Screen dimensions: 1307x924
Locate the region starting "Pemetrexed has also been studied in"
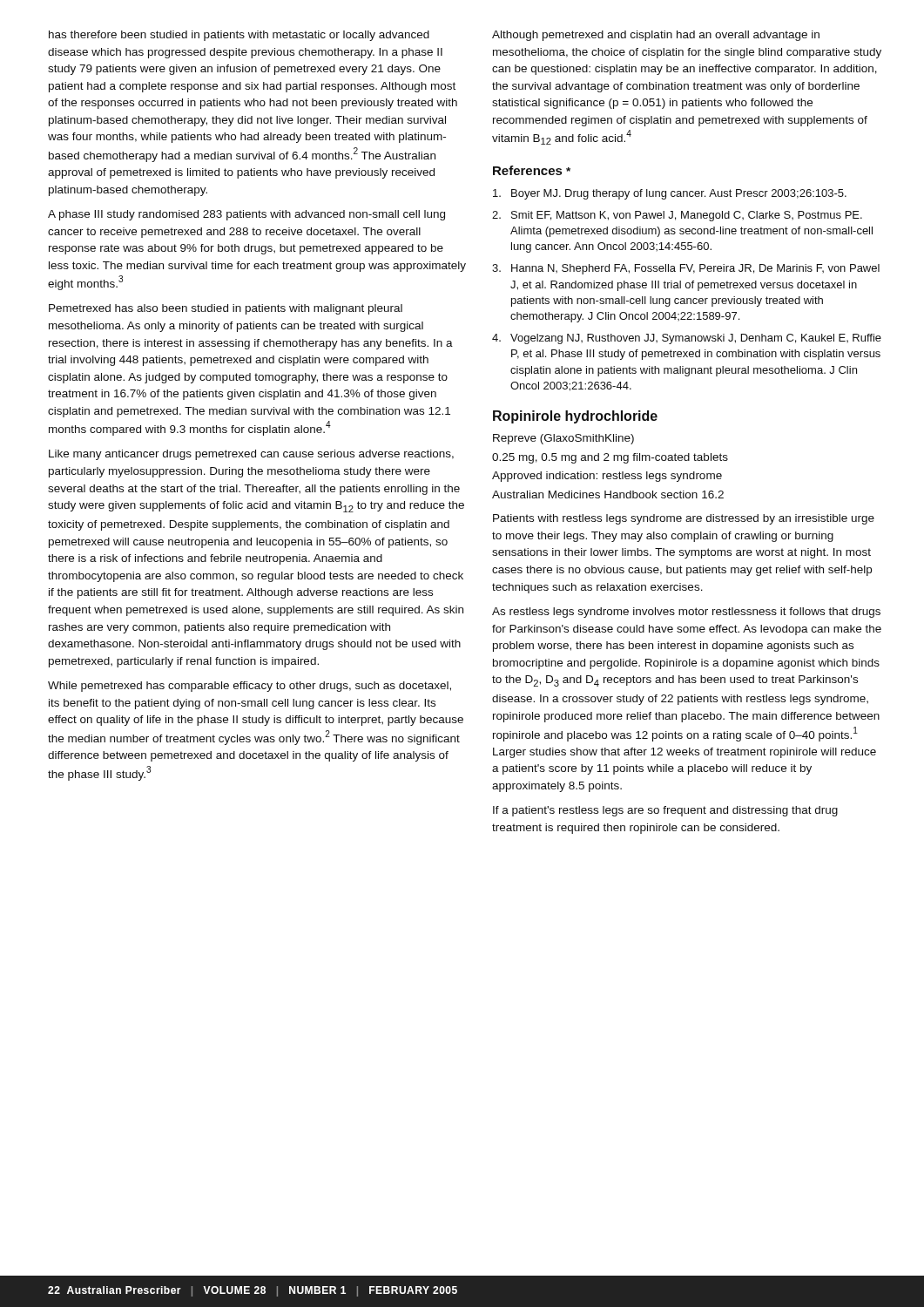(257, 369)
